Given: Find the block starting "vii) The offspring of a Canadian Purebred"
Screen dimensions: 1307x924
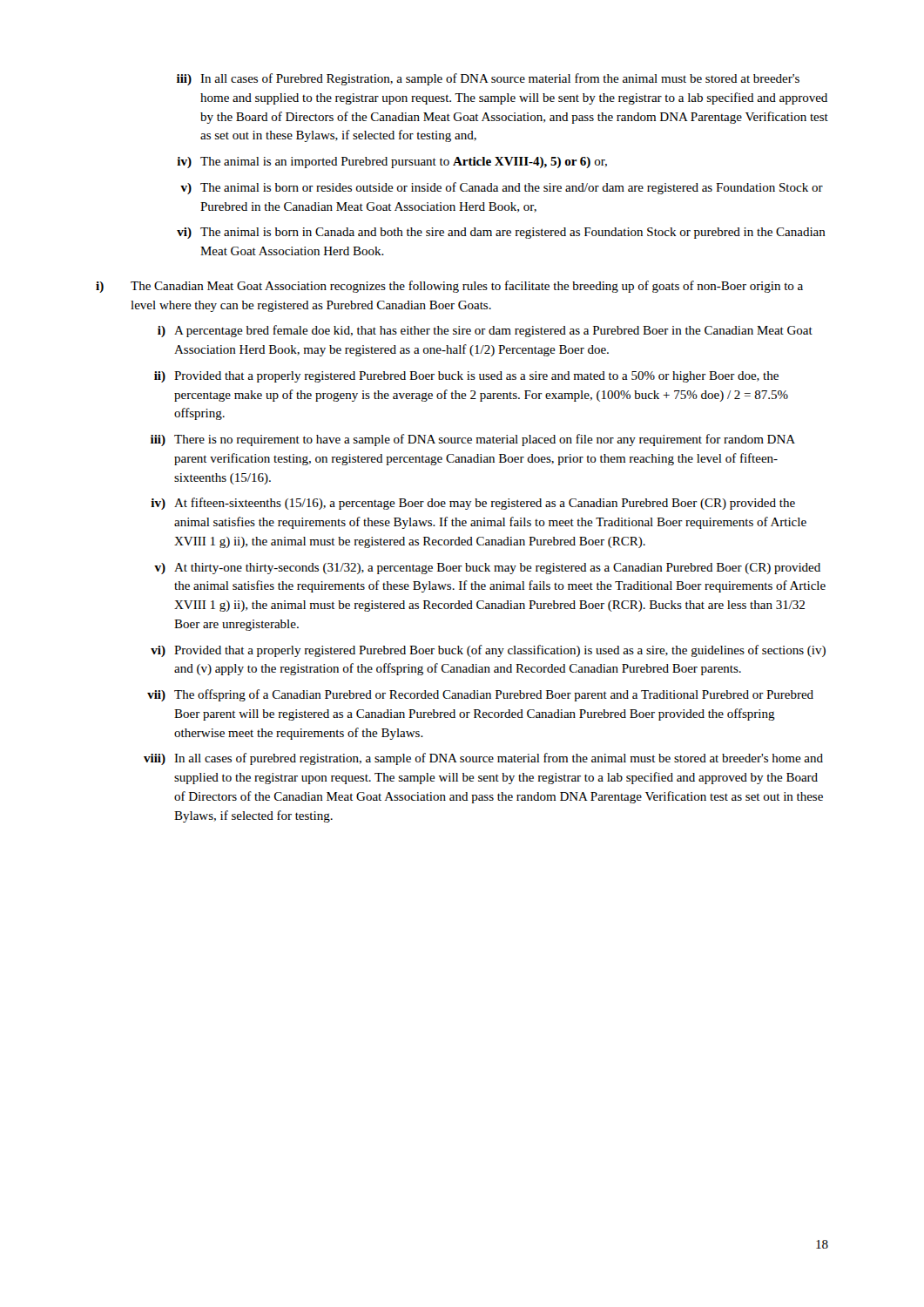Looking at the screenshot, I should (479, 714).
